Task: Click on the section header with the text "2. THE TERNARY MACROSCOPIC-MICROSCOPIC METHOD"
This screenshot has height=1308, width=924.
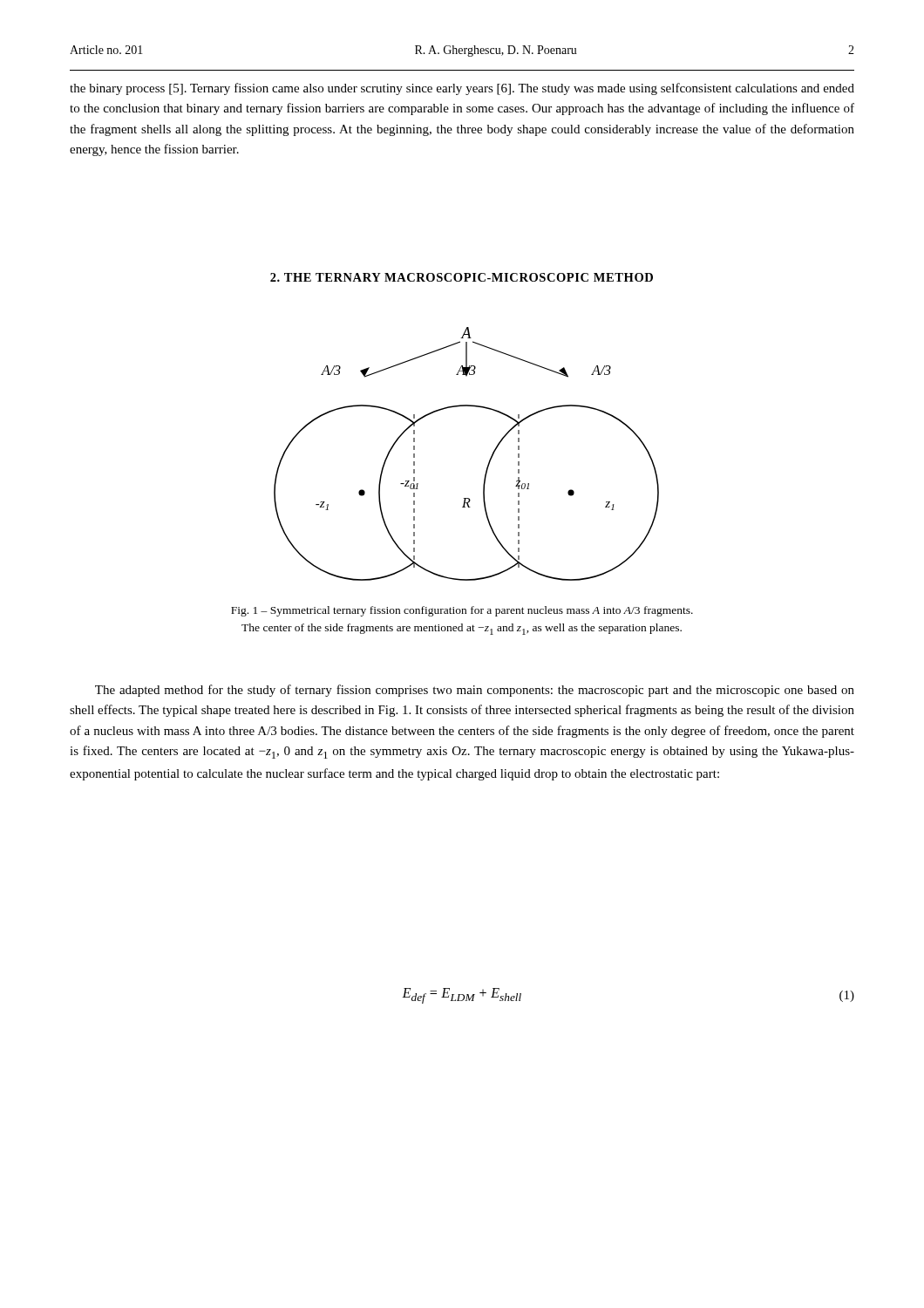Action: pyautogui.click(x=462, y=277)
